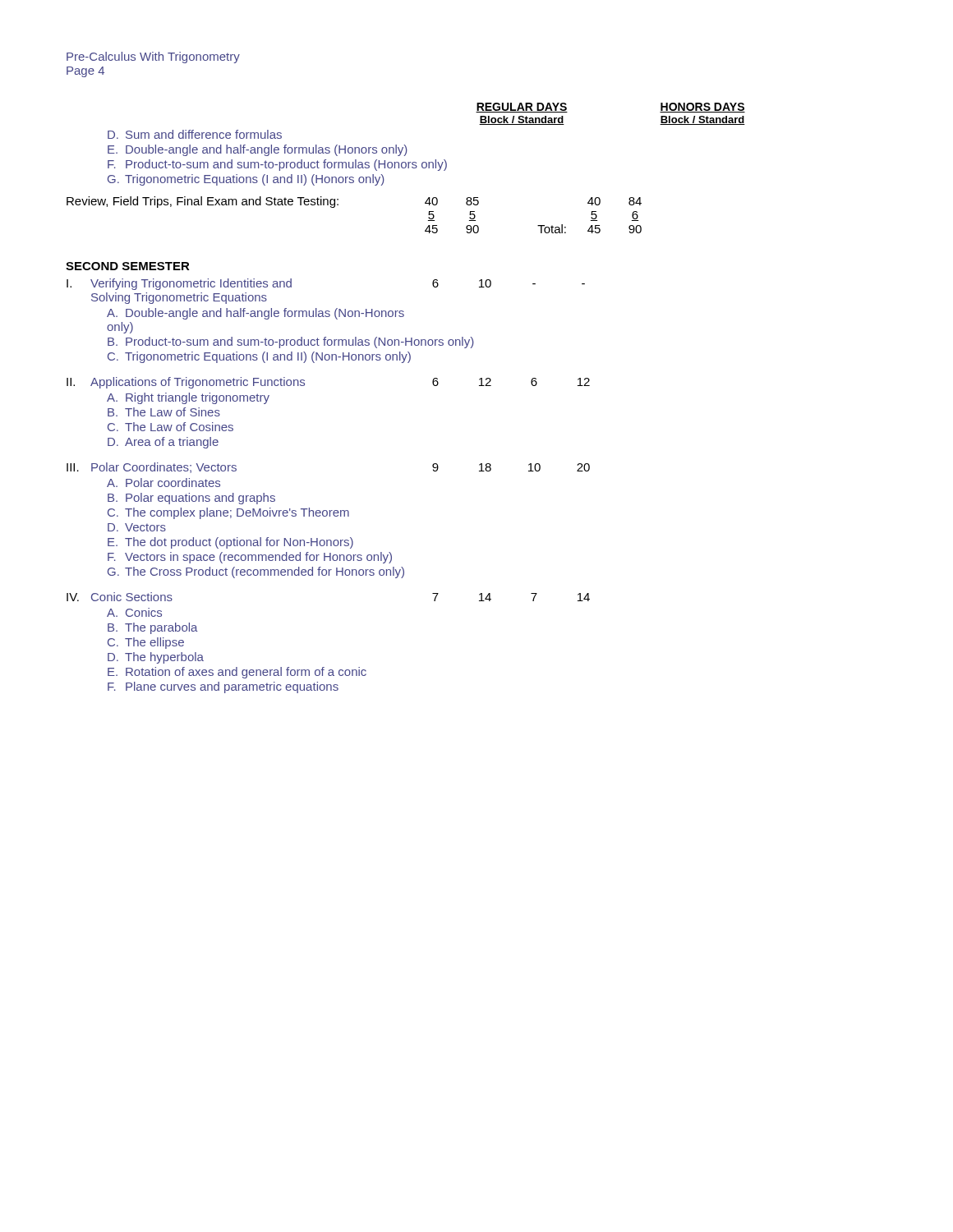Image resolution: width=953 pixels, height=1232 pixels.
Task: Click on the block starting "C.Trigonometric Equations (I and II)"
Action: click(x=324, y=356)
